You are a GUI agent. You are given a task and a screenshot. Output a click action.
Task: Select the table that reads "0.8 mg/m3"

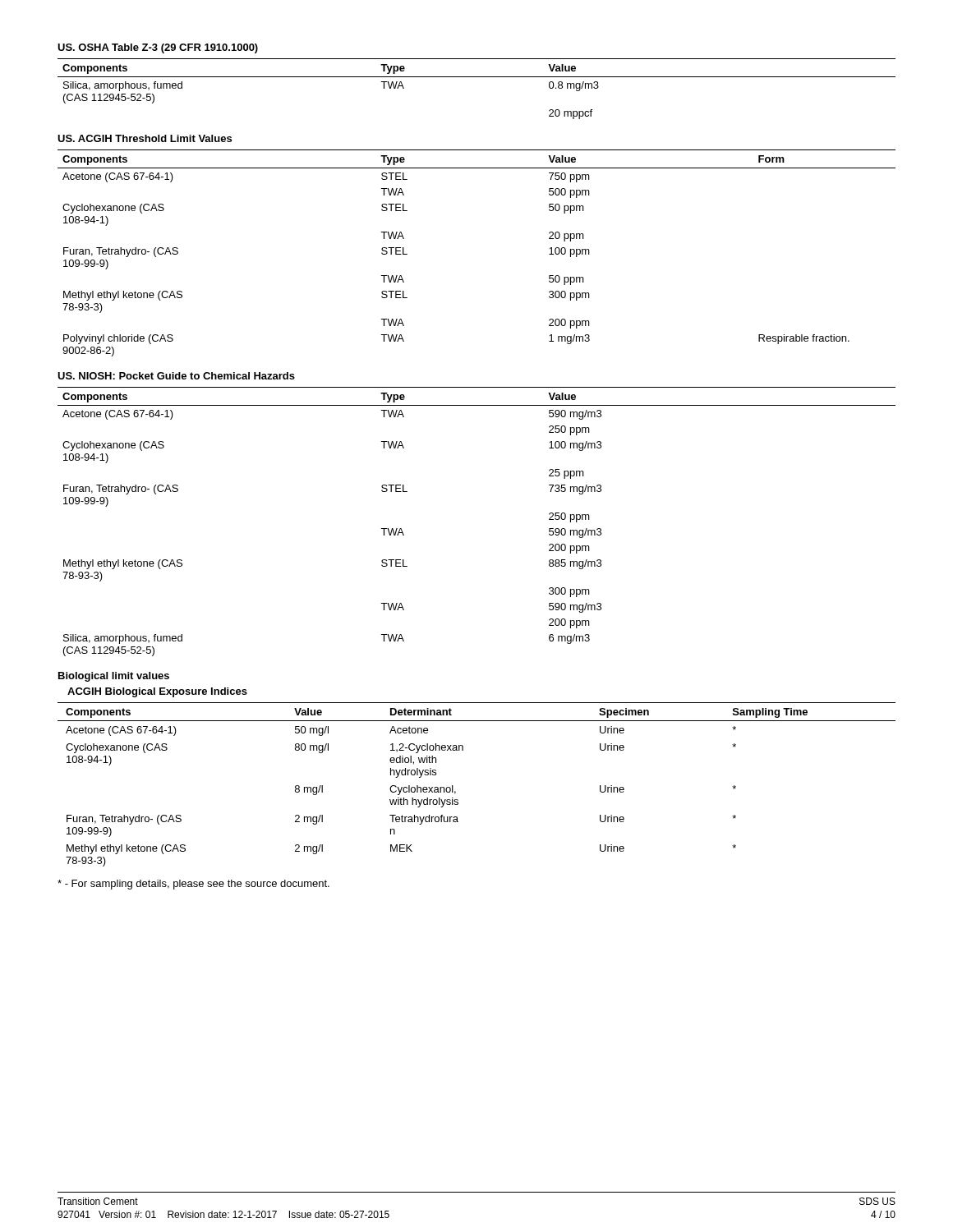[476, 90]
